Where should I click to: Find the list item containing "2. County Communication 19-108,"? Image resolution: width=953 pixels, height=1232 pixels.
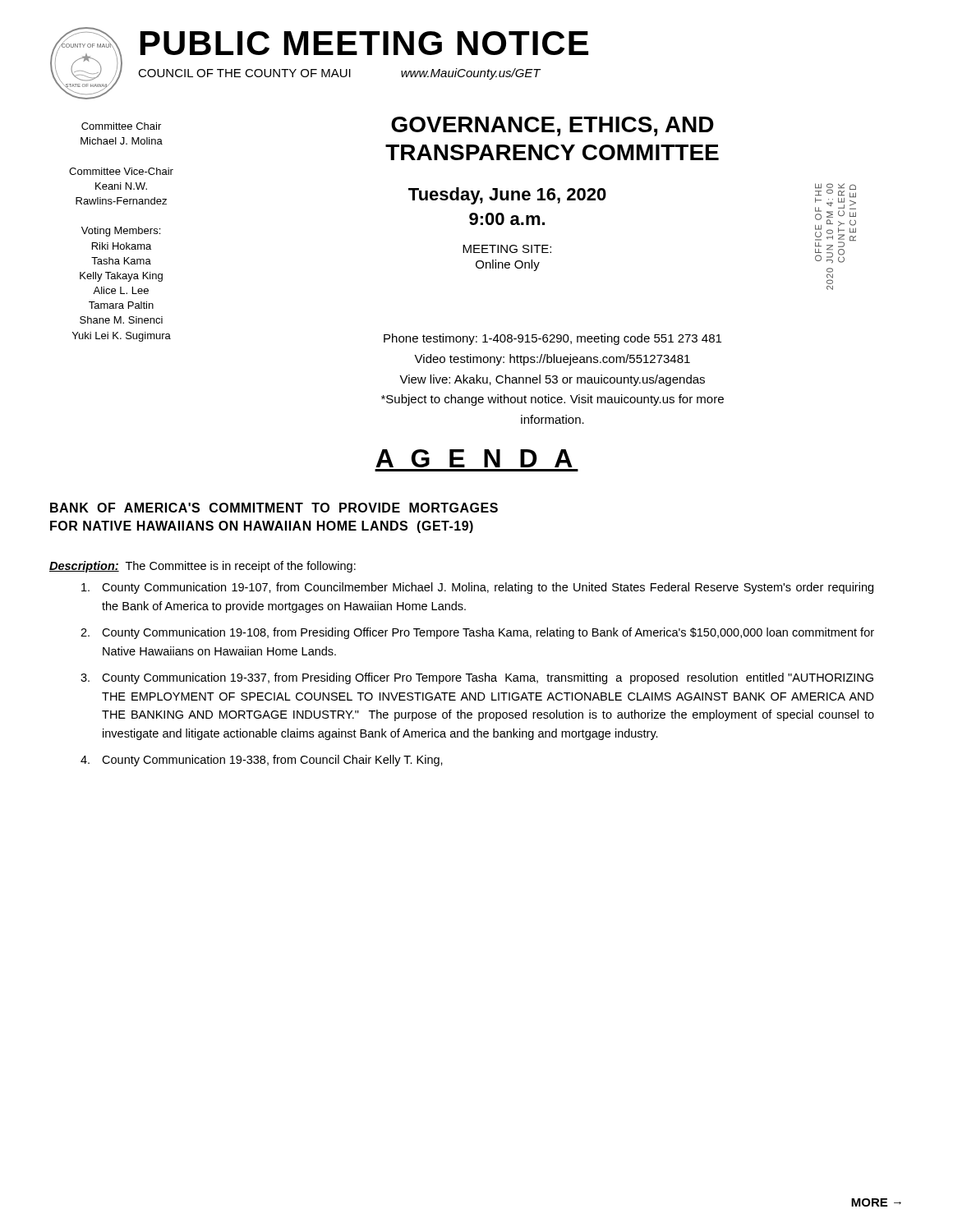(477, 642)
